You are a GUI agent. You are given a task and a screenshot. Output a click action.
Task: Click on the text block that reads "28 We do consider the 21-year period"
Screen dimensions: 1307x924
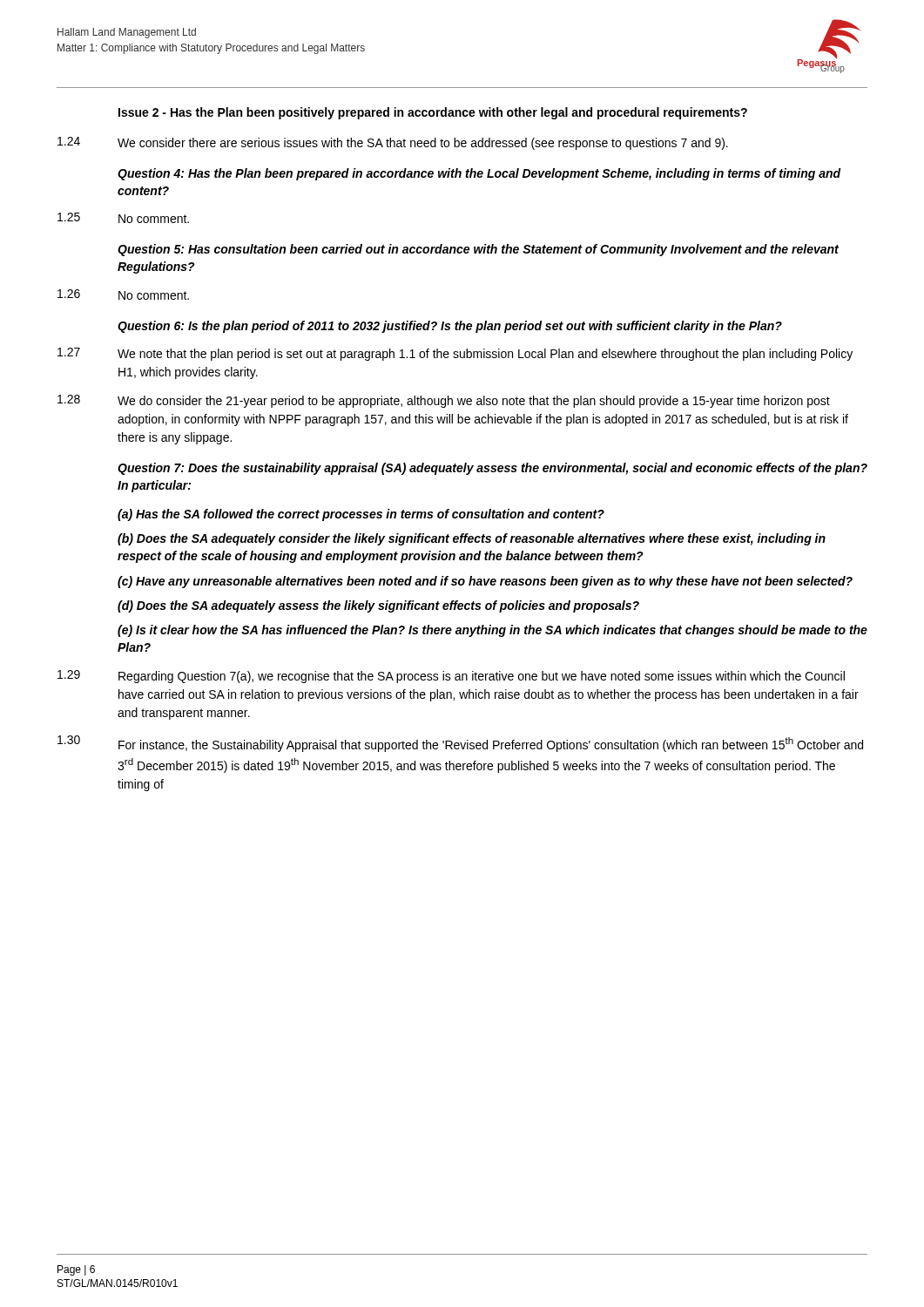tap(462, 420)
